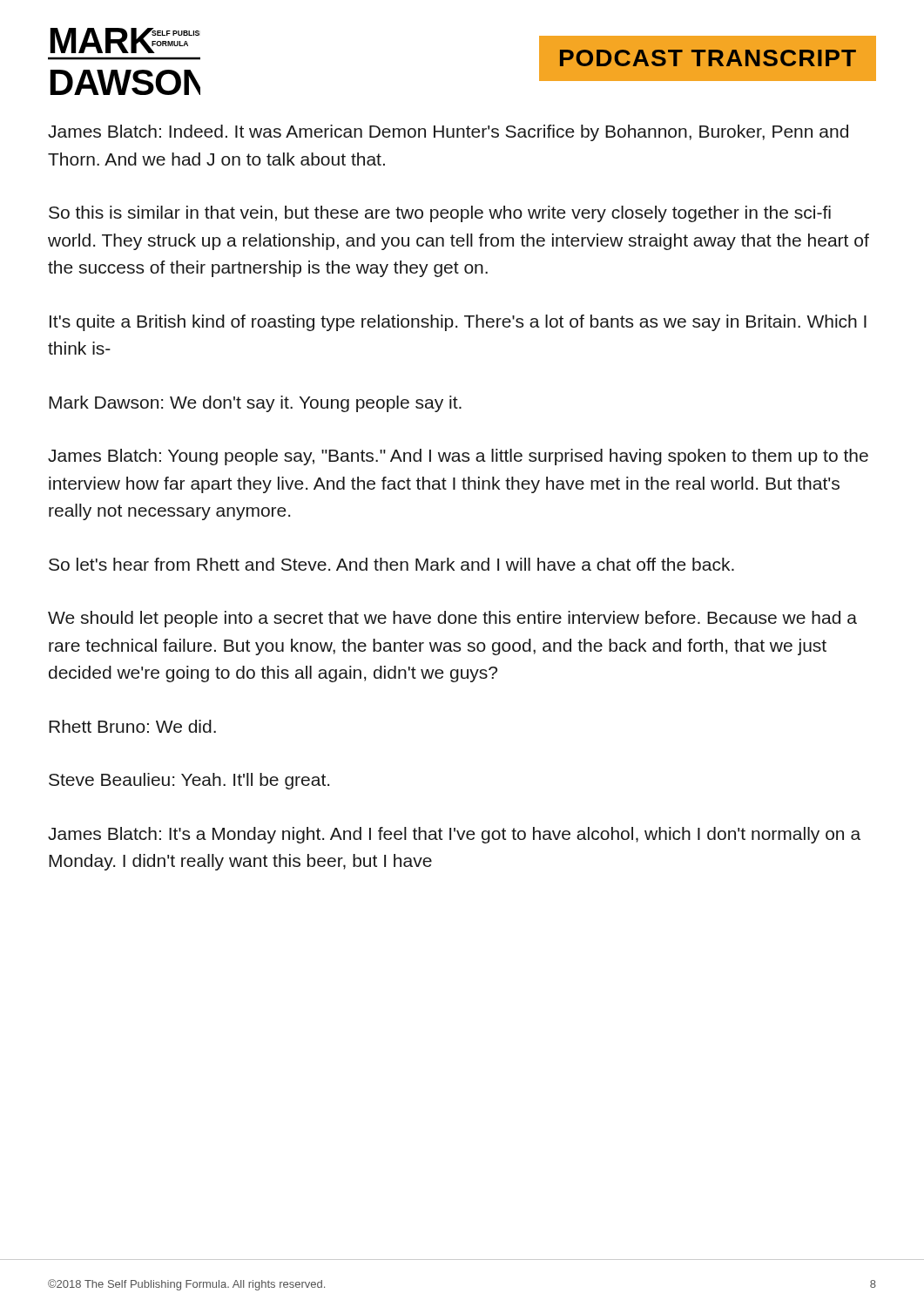Navigate to the passage starting "We should let people into a"
Viewport: 924px width, 1307px height.
452,645
